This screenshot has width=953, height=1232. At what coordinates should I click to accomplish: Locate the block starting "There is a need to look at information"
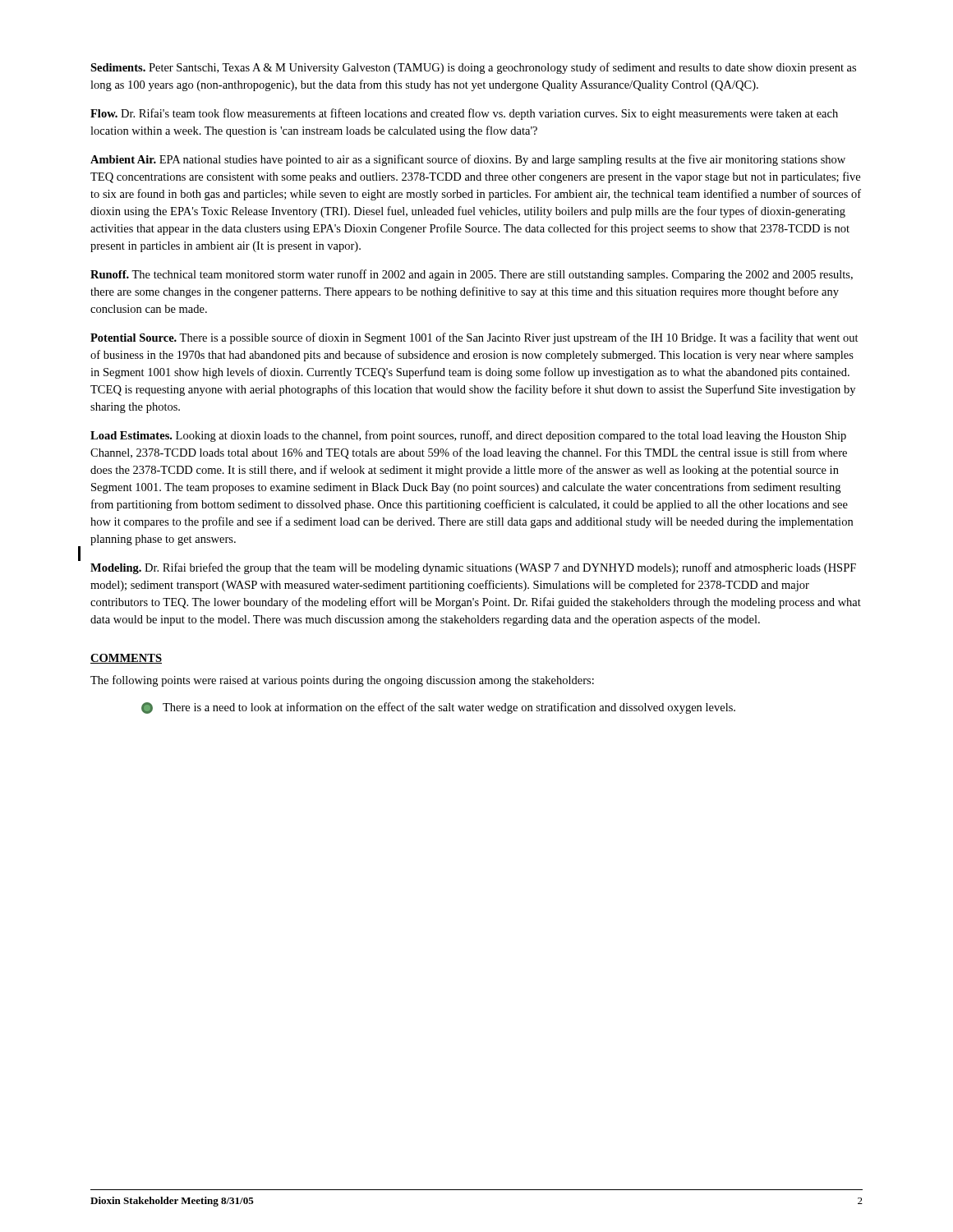click(438, 710)
